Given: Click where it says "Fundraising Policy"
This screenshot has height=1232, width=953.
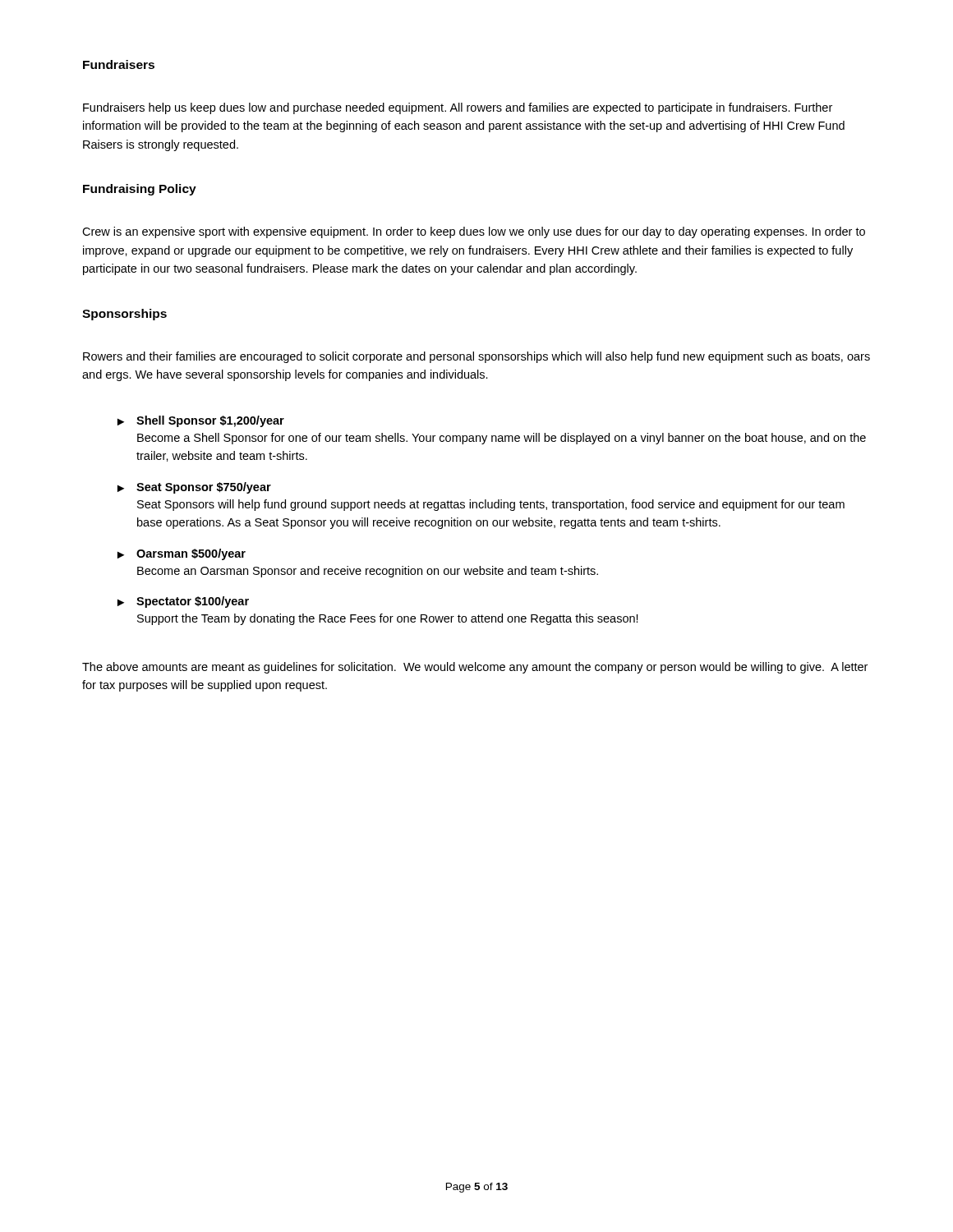Looking at the screenshot, I should 139,189.
